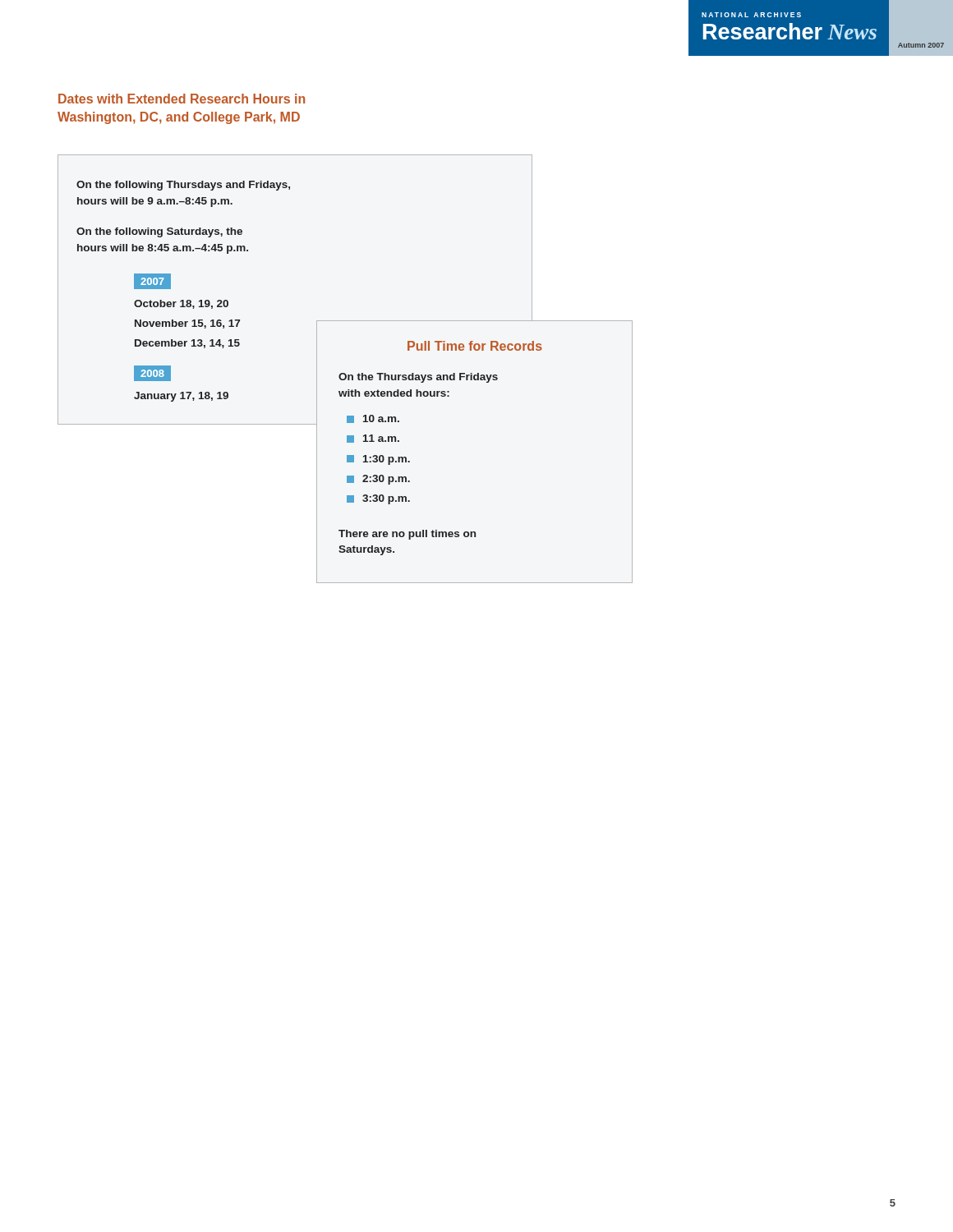Image resolution: width=953 pixels, height=1232 pixels.
Task: Select the region starting "On the following Thursdays and Fridays,hours will be"
Action: click(x=184, y=192)
